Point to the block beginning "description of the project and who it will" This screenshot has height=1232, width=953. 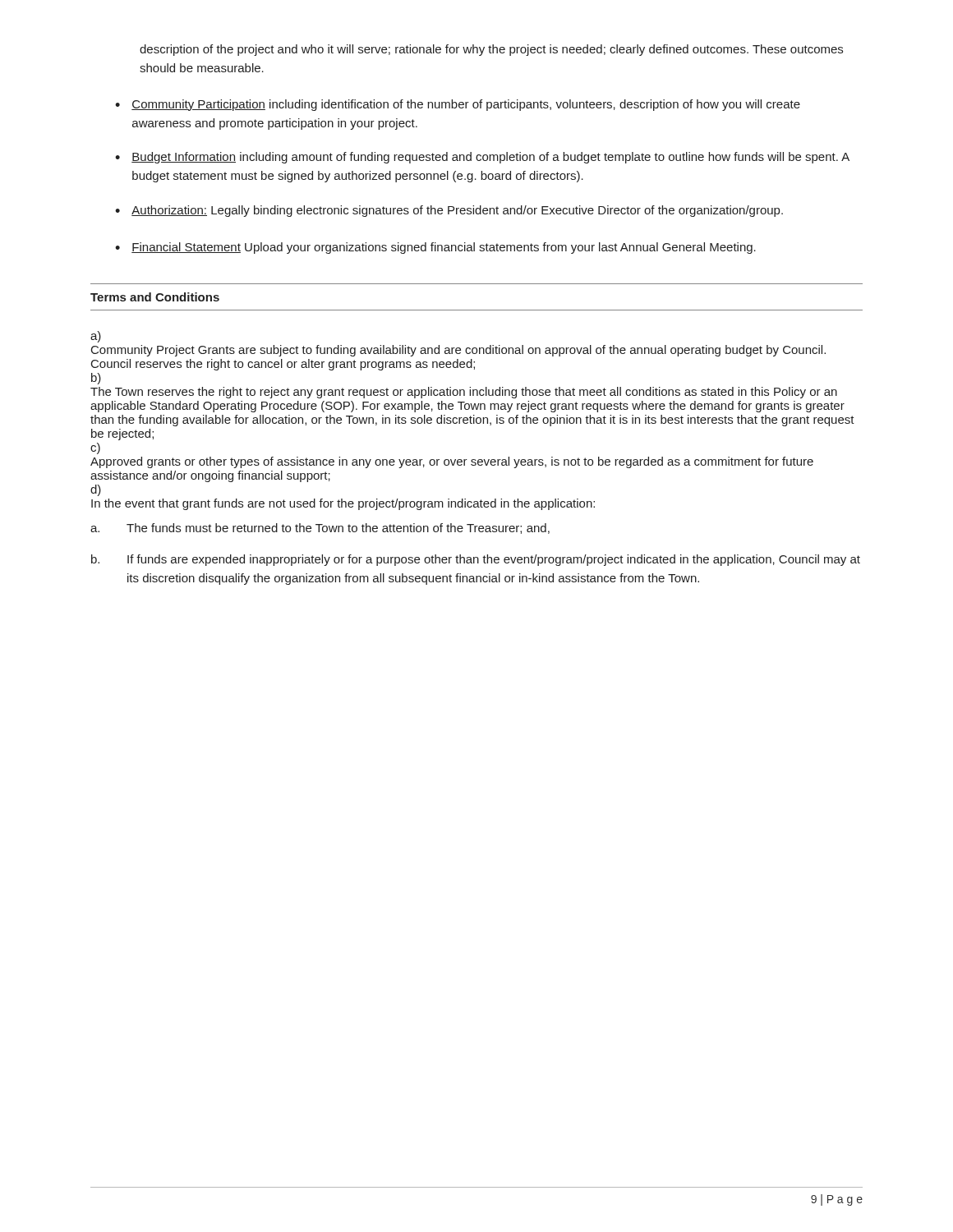pyautogui.click(x=492, y=58)
